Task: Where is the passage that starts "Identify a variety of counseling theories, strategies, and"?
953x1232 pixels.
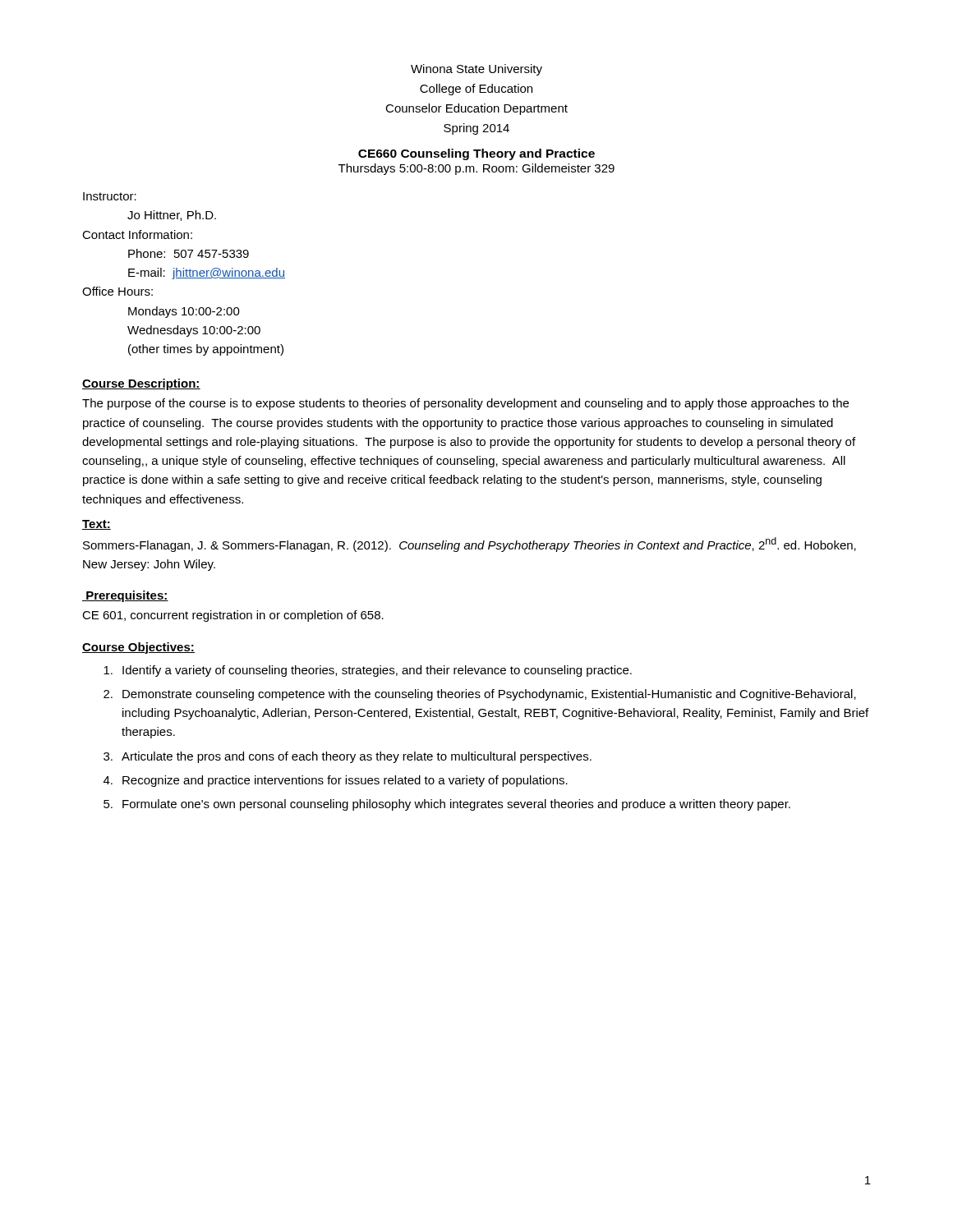Action: 476,670
